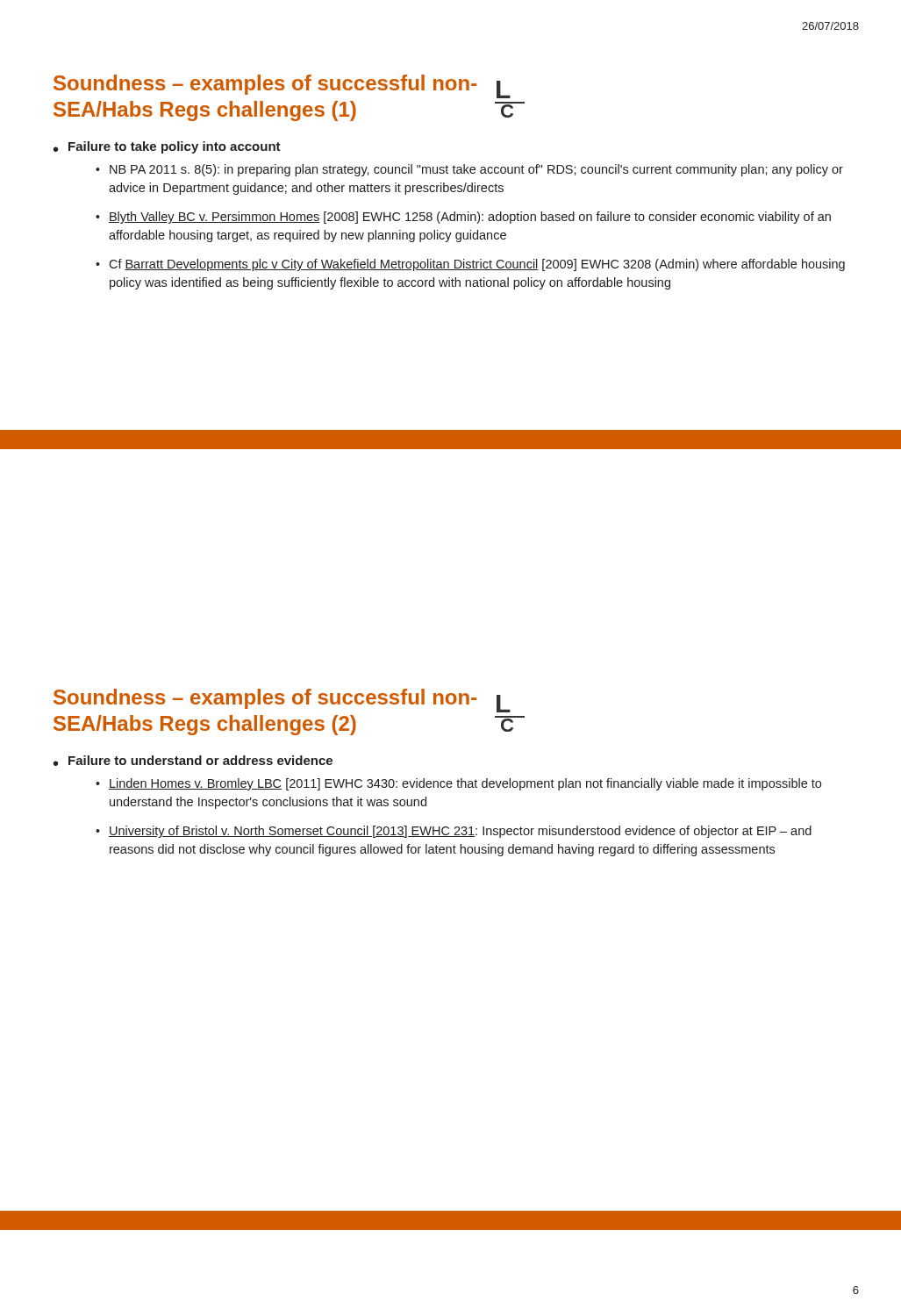The height and width of the screenshot is (1316, 901).
Task: Select the list item that reads "Blyth Valley BC v. Persimmon"
Action: point(470,226)
